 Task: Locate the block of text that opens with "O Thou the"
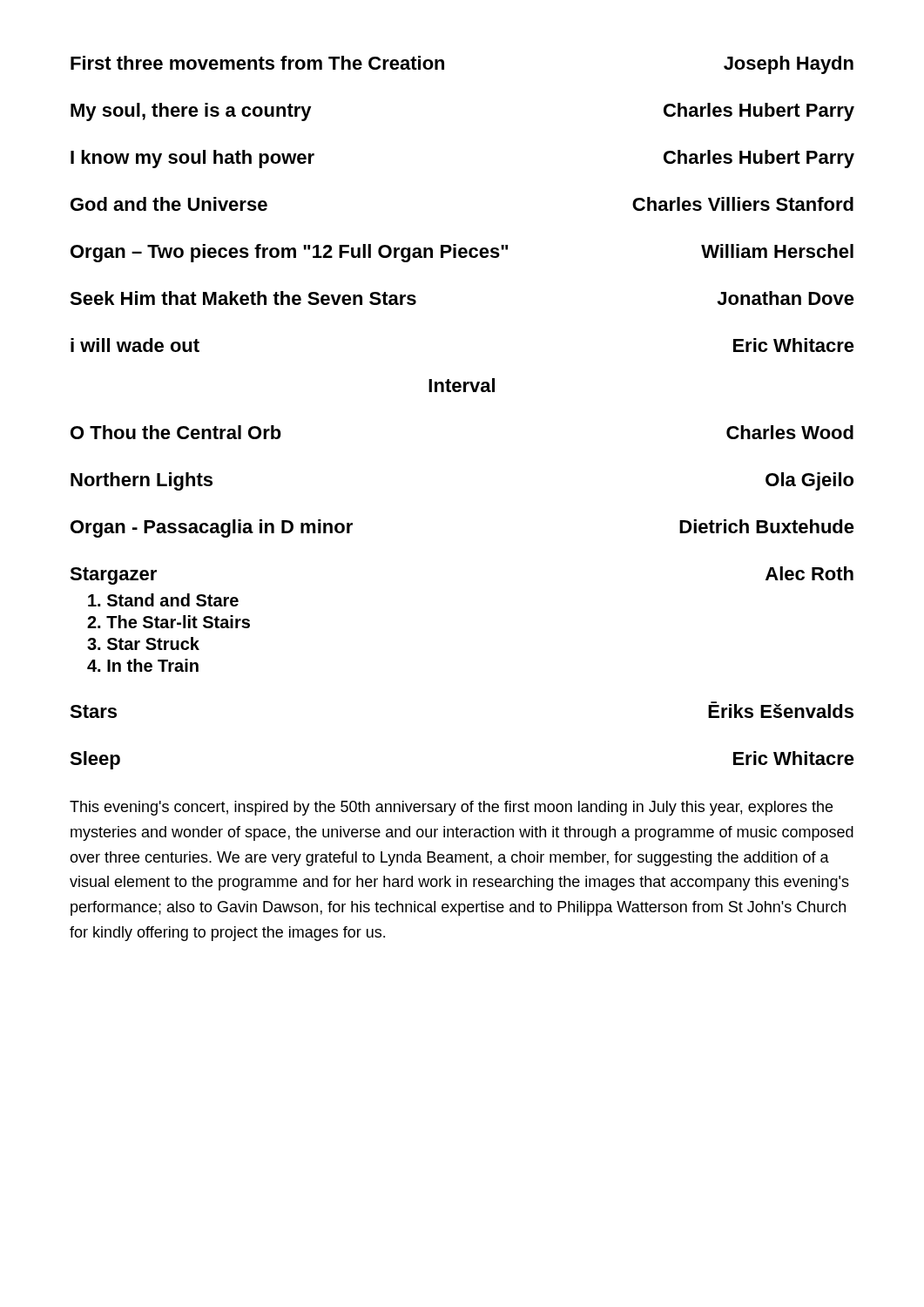coord(180,432)
